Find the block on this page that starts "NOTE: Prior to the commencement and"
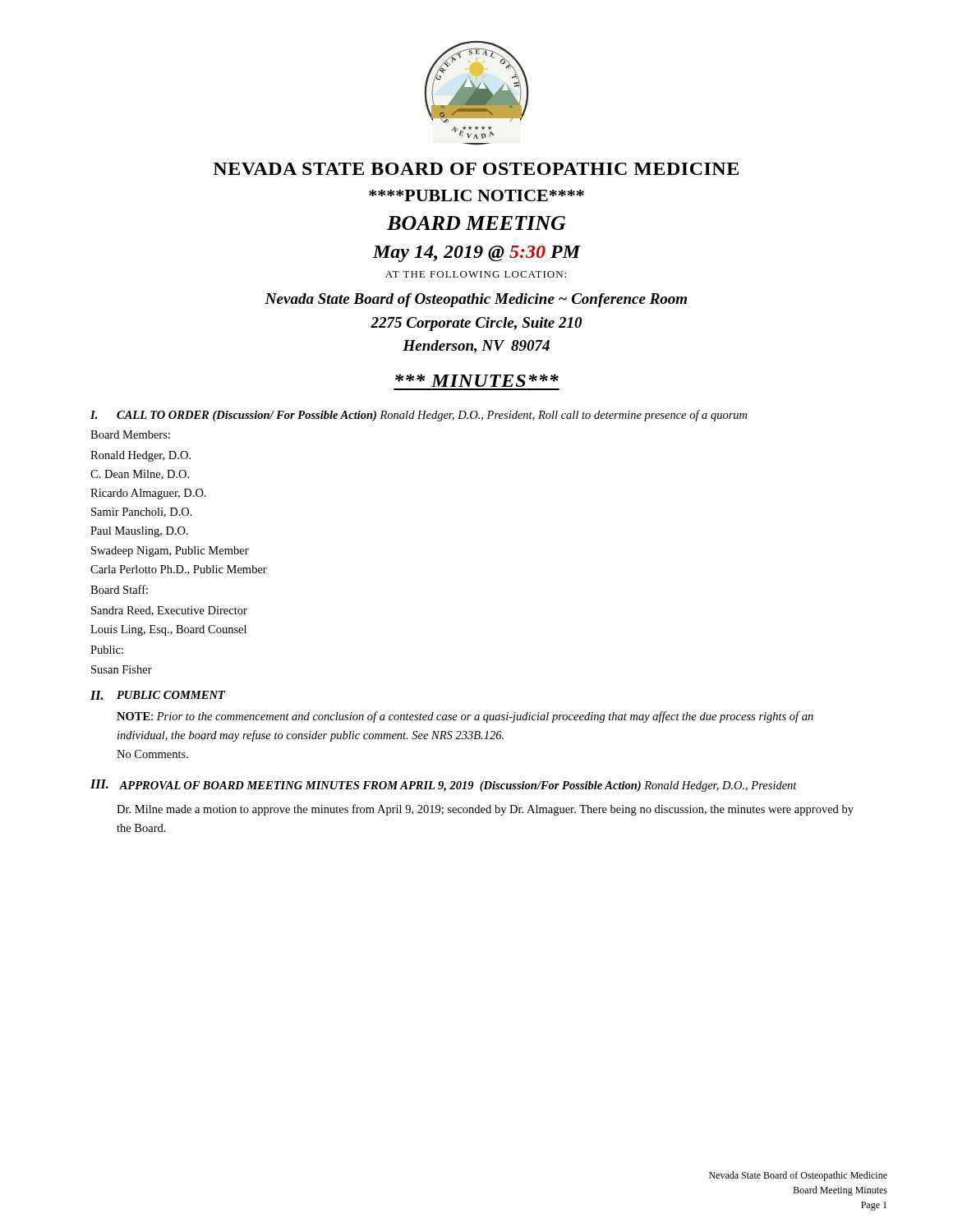Viewport: 953px width, 1232px height. [x=465, y=735]
